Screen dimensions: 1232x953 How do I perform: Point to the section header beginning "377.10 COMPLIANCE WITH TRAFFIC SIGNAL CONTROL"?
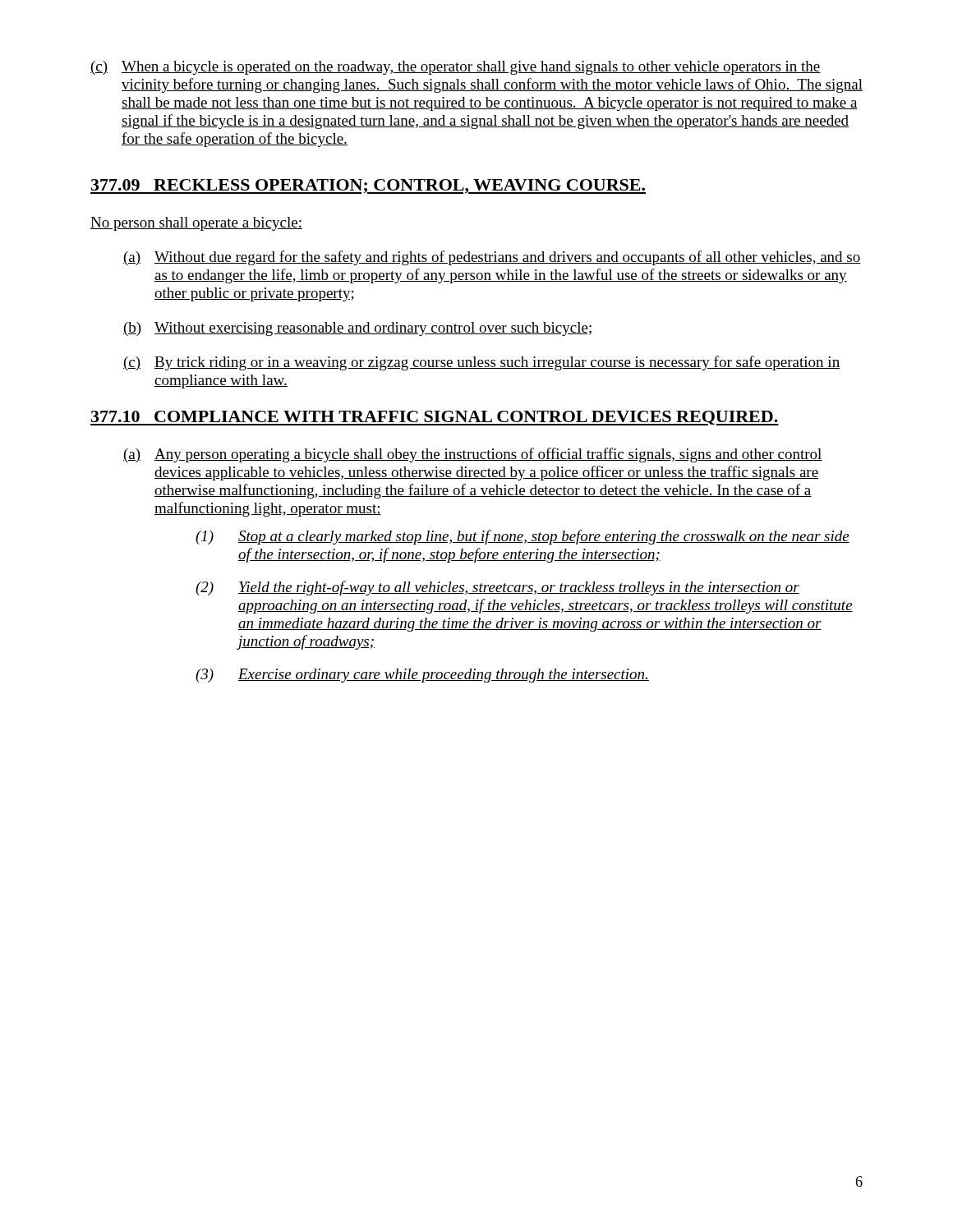(434, 416)
